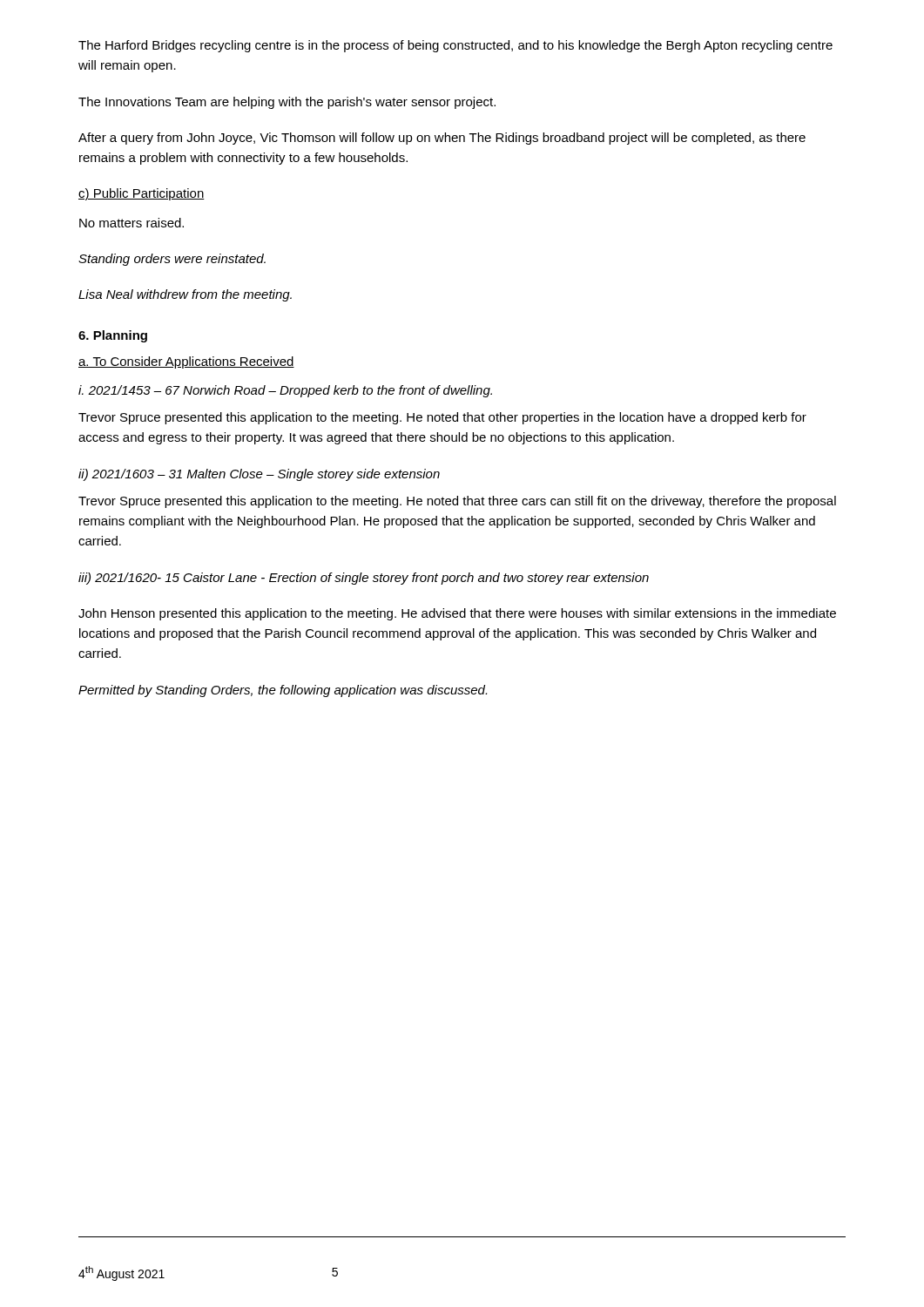Point to the element starting "Permitted by Standing Orders, the following application"
924x1307 pixels.
point(283,689)
